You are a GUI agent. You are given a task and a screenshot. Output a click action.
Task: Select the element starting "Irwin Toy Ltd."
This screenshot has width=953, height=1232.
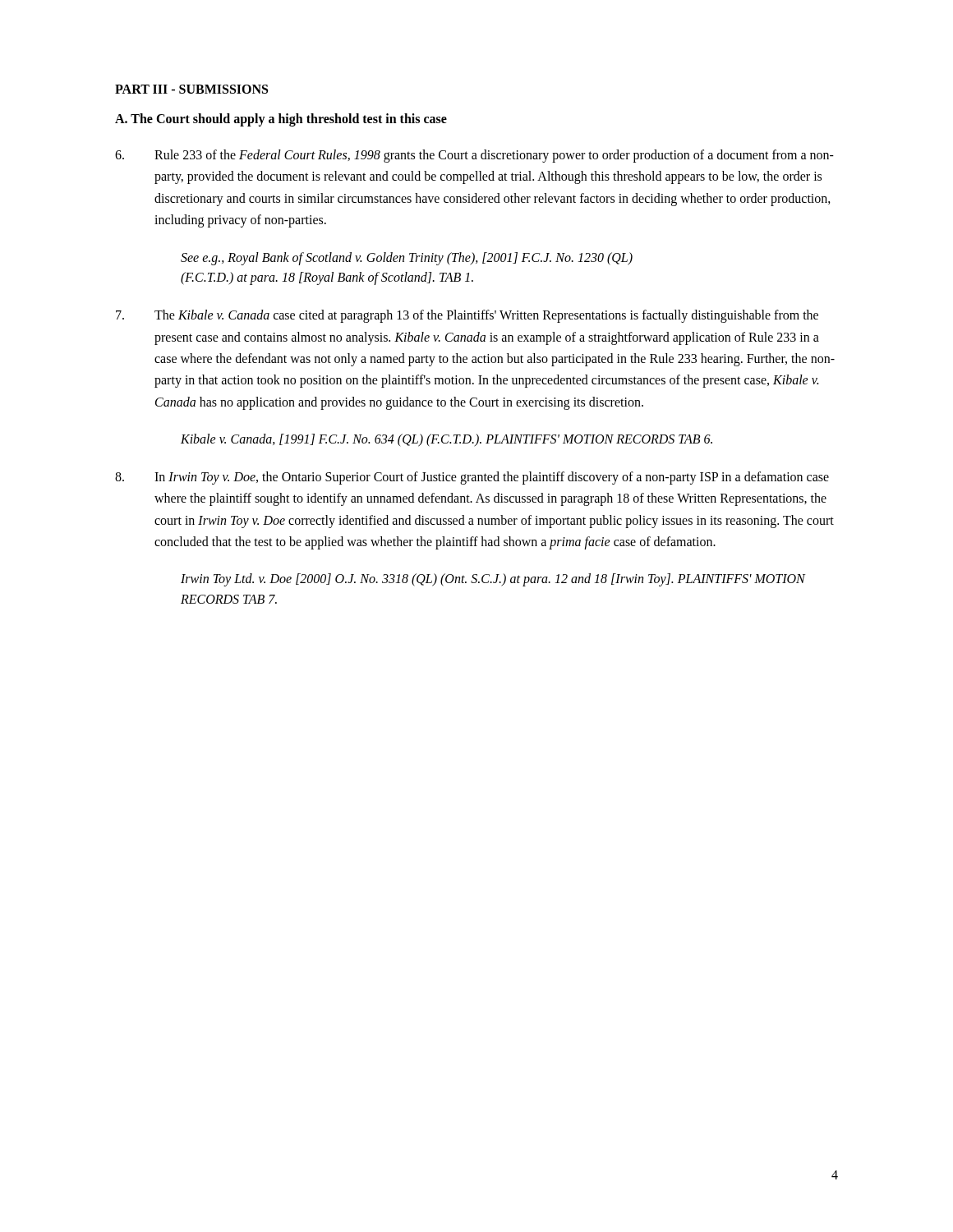(493, 589)
